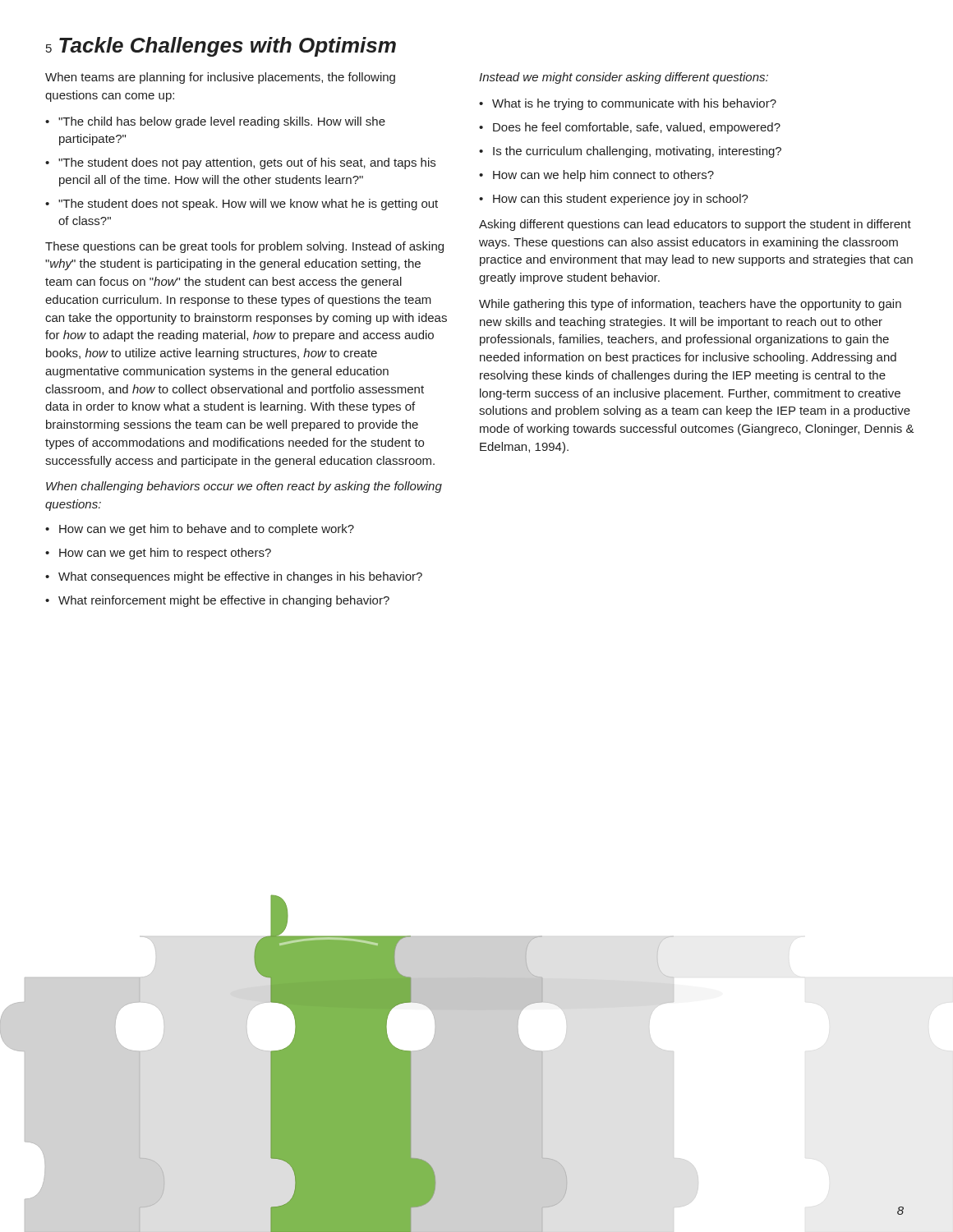Locate the illustration
Image resolution: width=953 pixels, height=1232 pixels.
pyautogui.click(x=476, y=1060)
